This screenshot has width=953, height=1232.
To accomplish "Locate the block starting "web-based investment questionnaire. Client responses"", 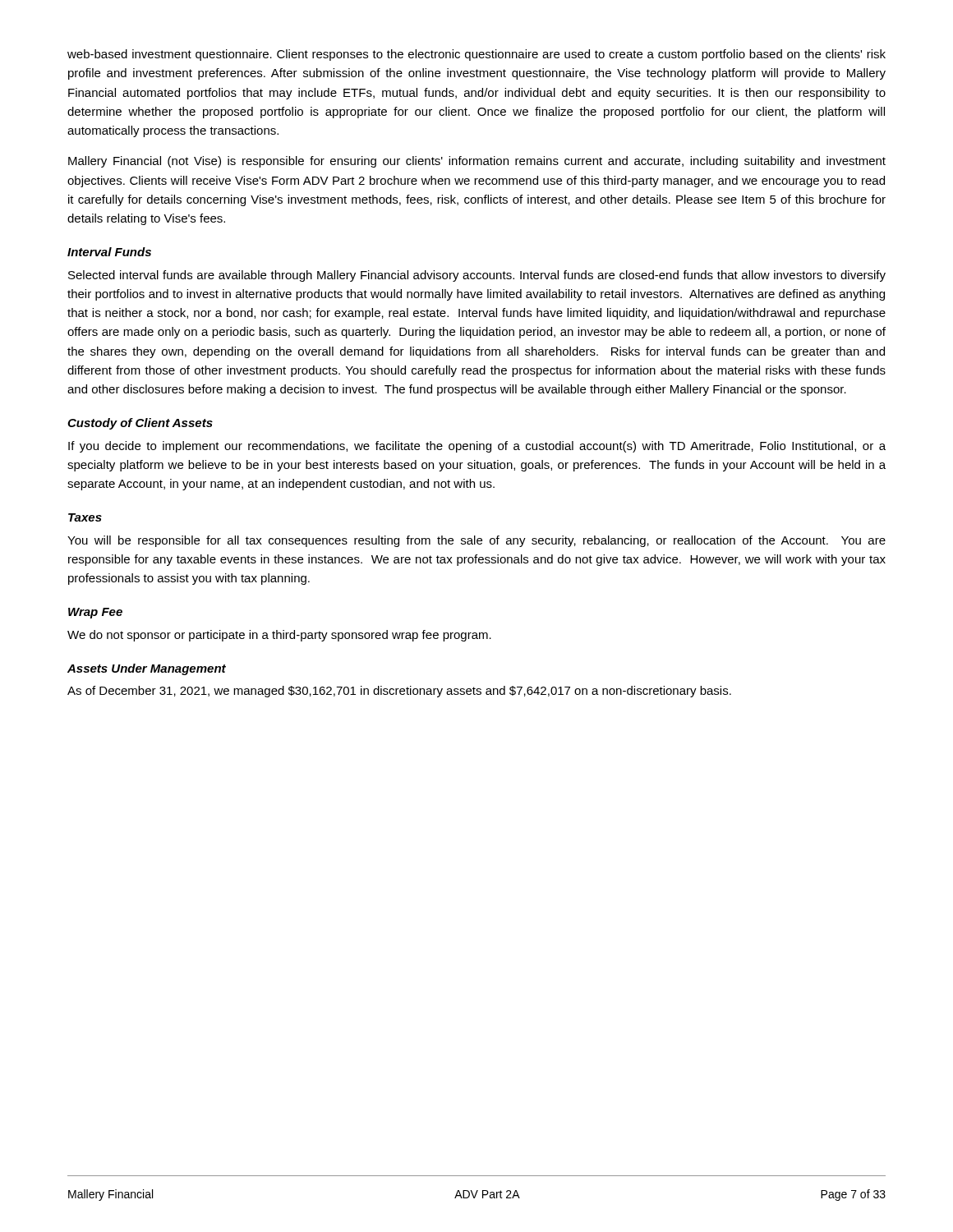I will coord(476,92).
